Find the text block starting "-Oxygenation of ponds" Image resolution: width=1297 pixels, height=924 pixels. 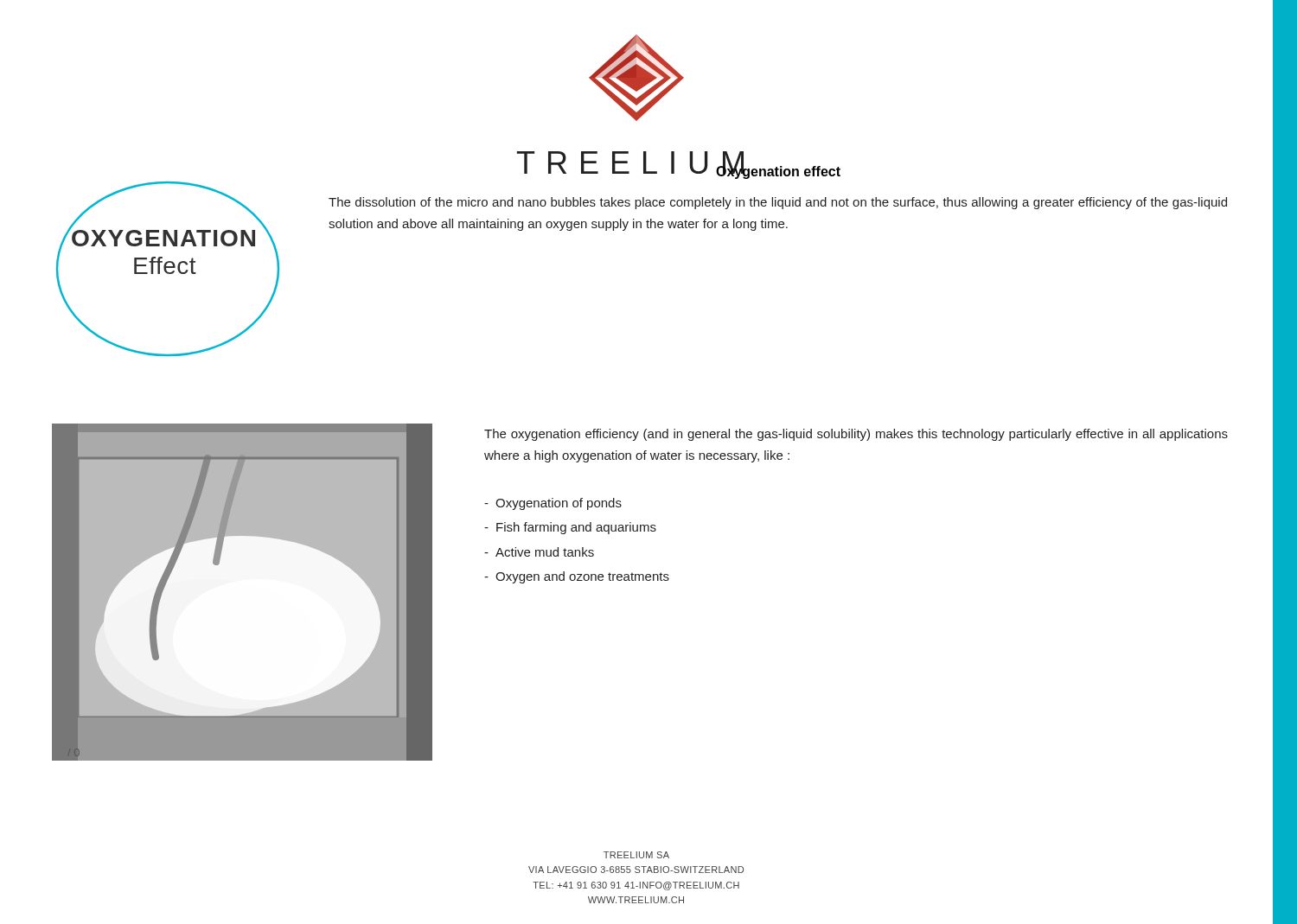coord(553,503)
